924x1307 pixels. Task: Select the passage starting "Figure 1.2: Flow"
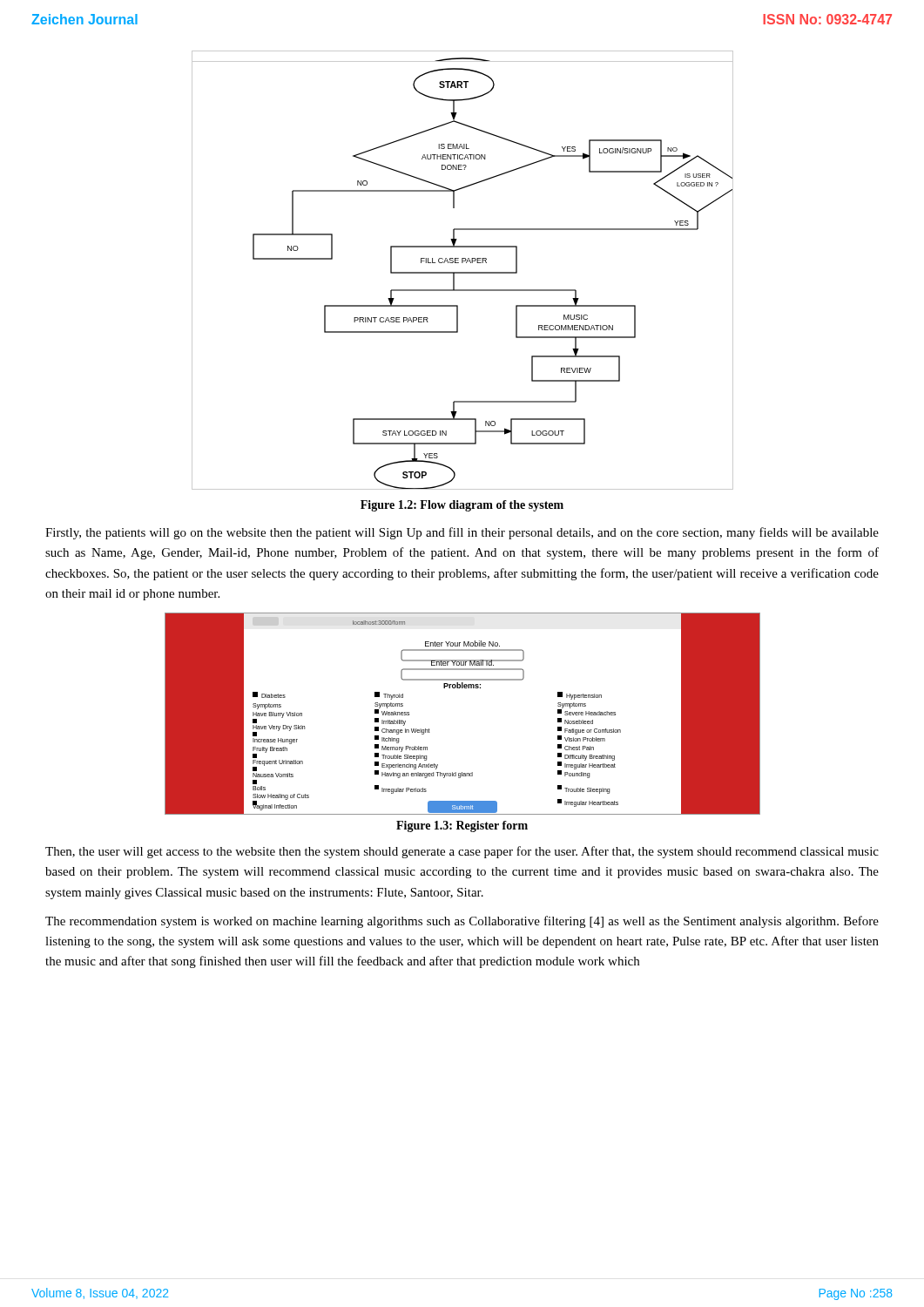[462, 505]
